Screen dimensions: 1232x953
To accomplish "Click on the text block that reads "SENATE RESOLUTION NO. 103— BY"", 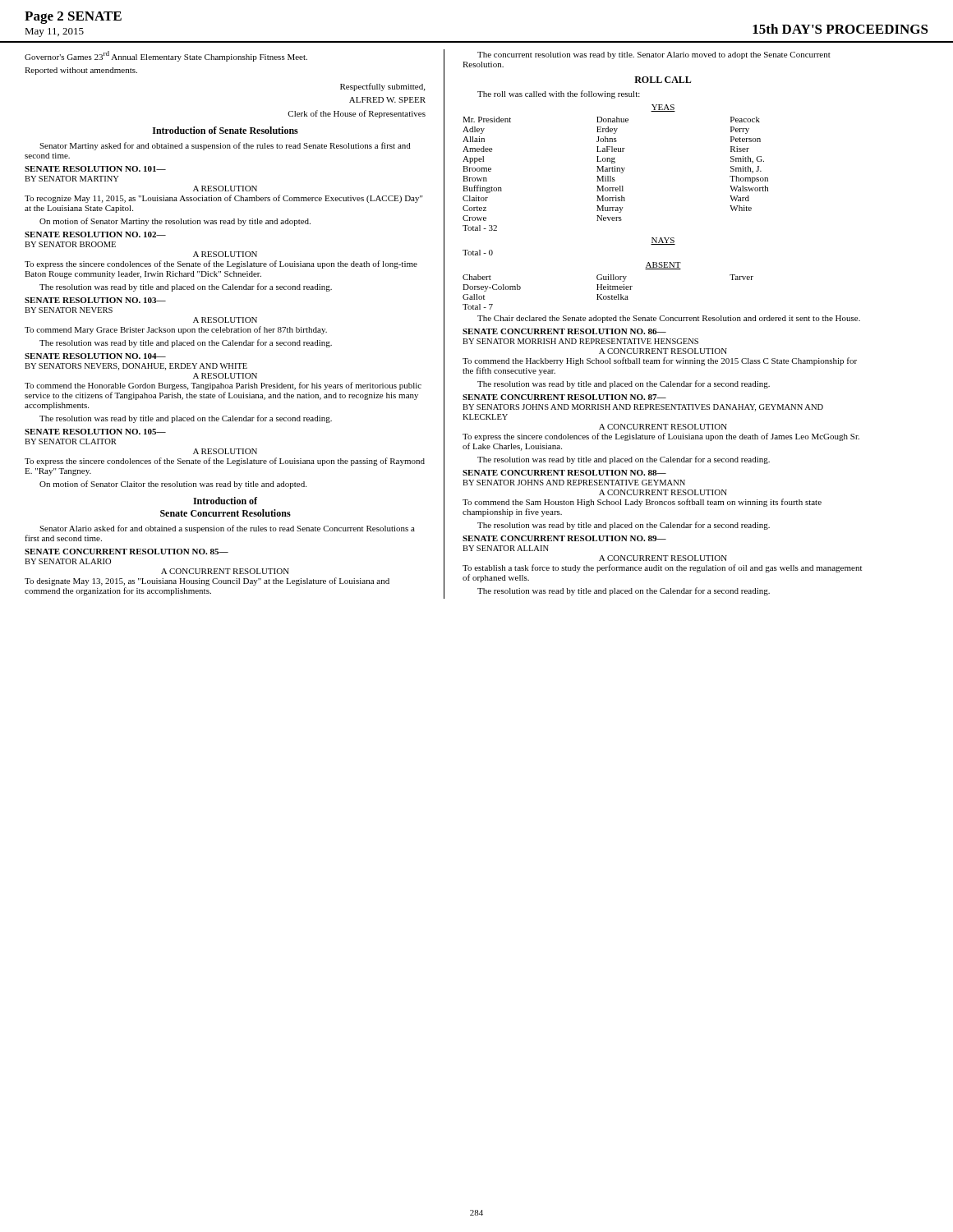I will point(225,315).
